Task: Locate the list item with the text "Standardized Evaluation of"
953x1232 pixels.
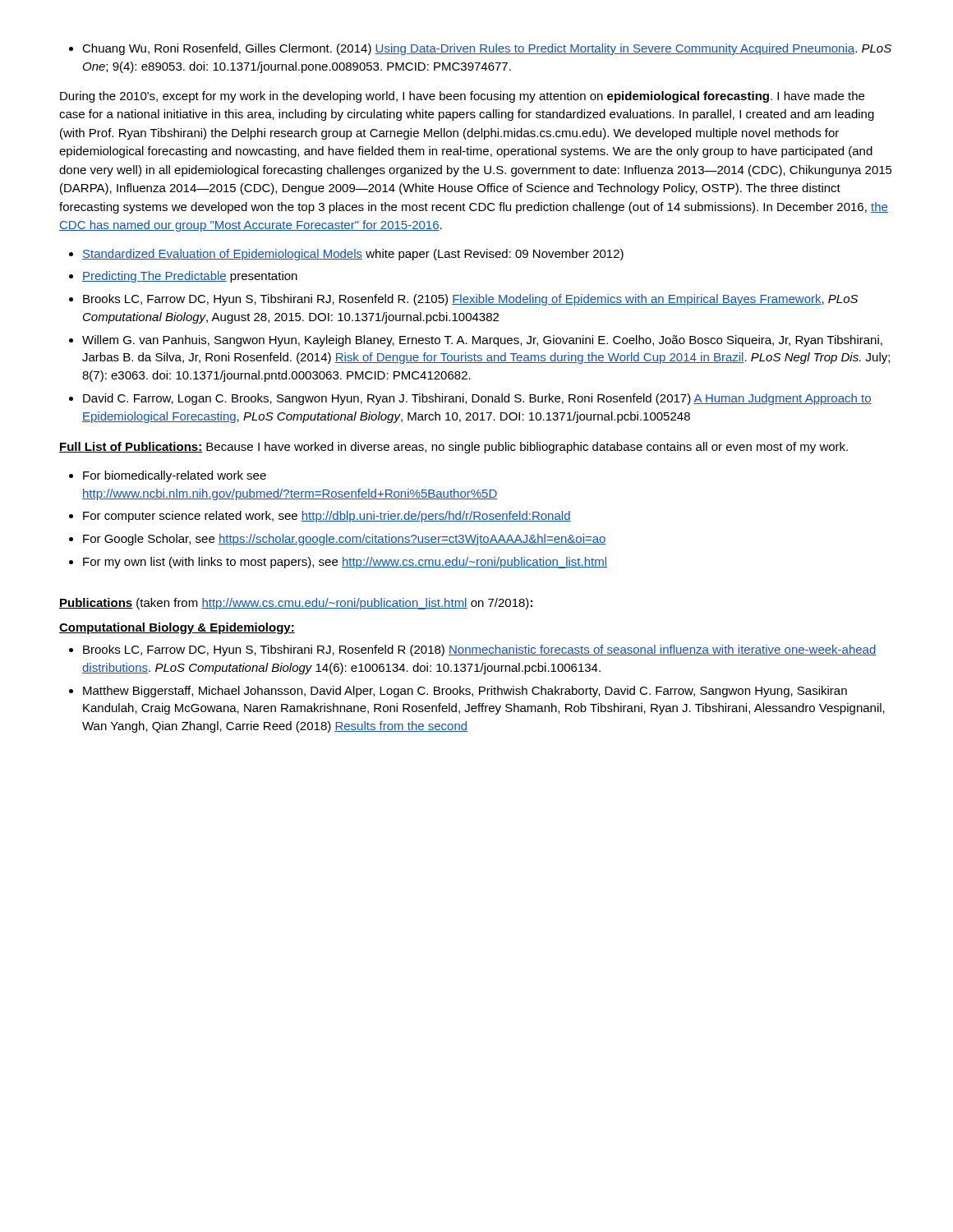Action: click(x=488, y=253)
